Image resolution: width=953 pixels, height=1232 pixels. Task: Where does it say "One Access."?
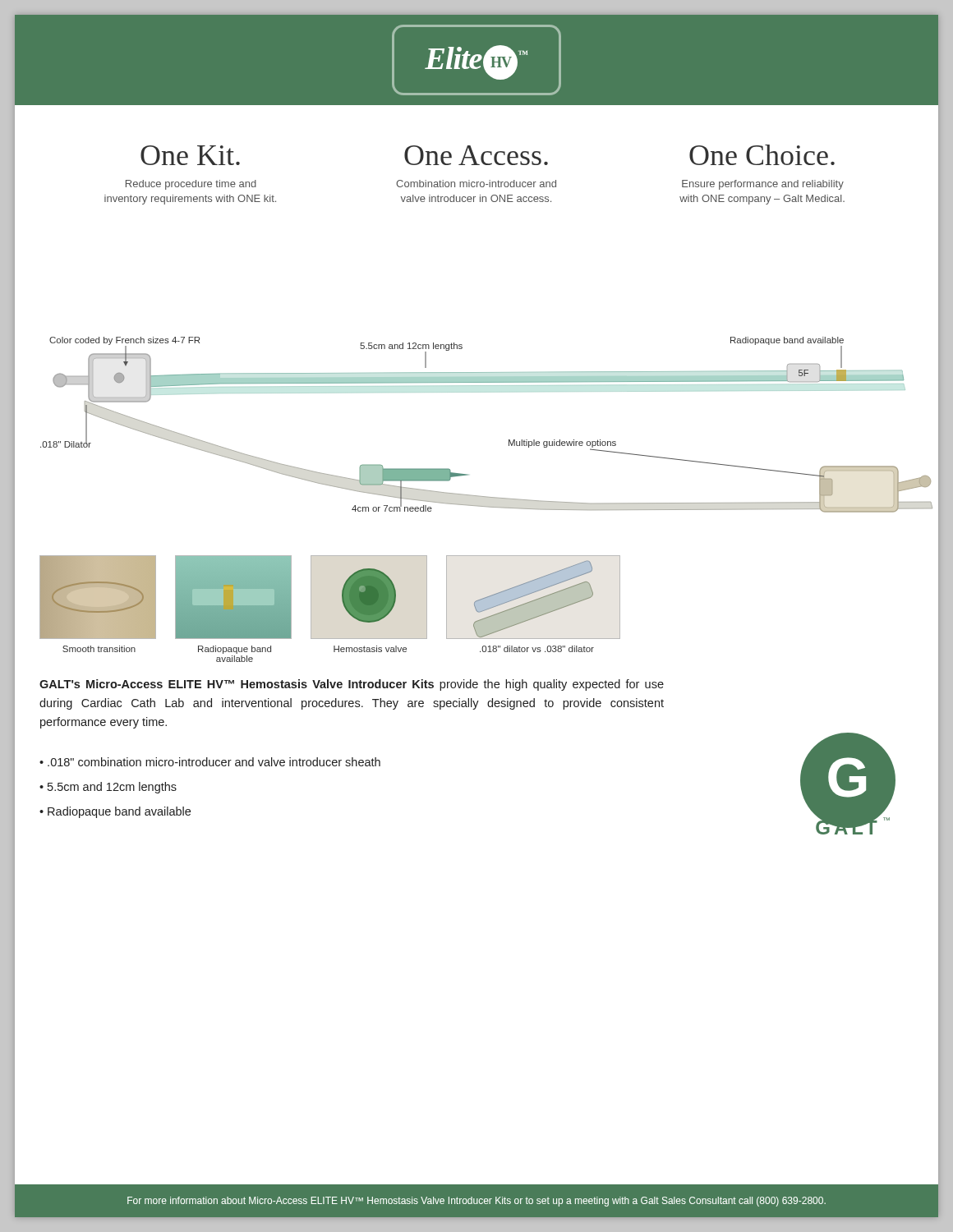476,155
